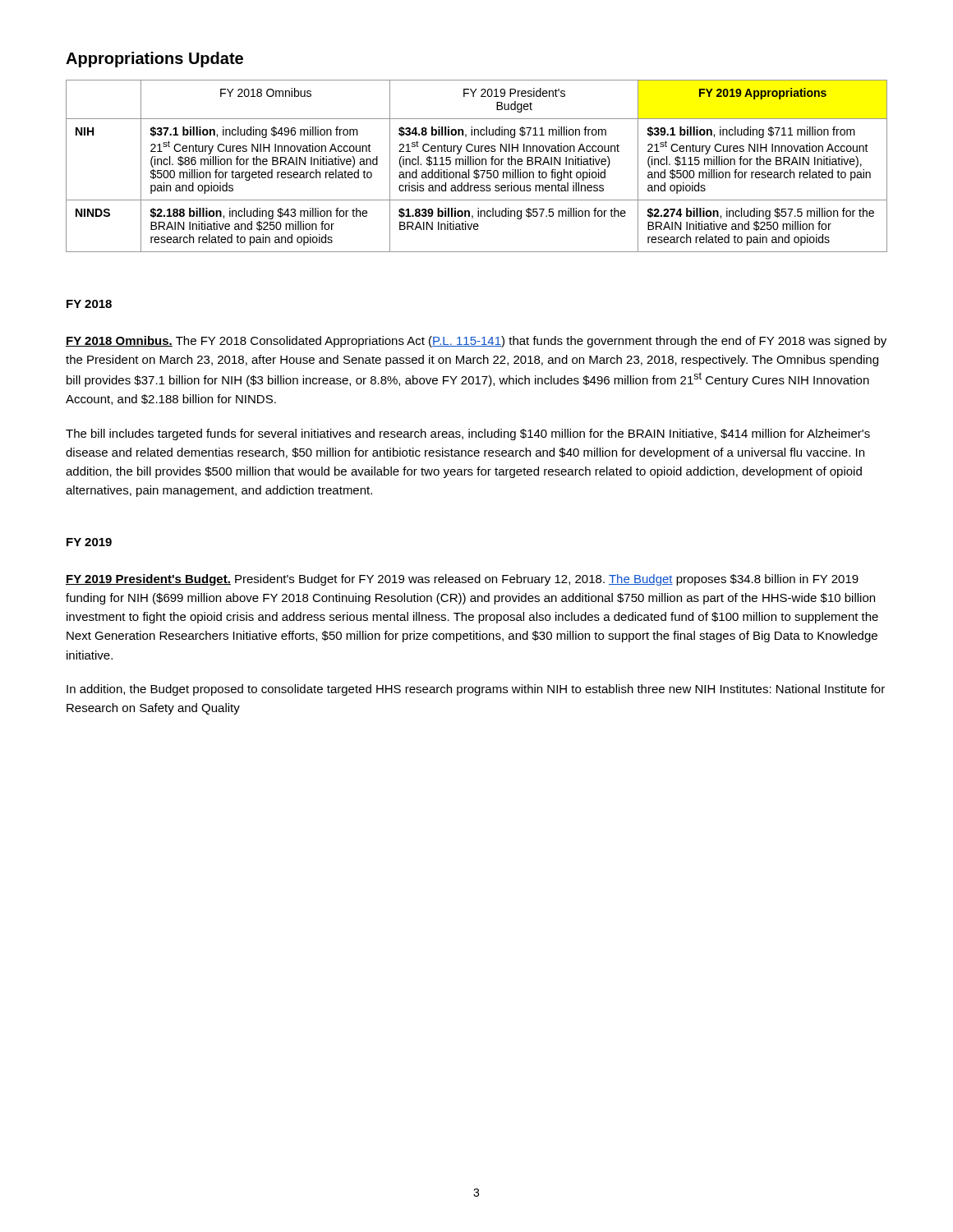Click the table
This screenshot has height=1232, width=953.
coord(476,166)
